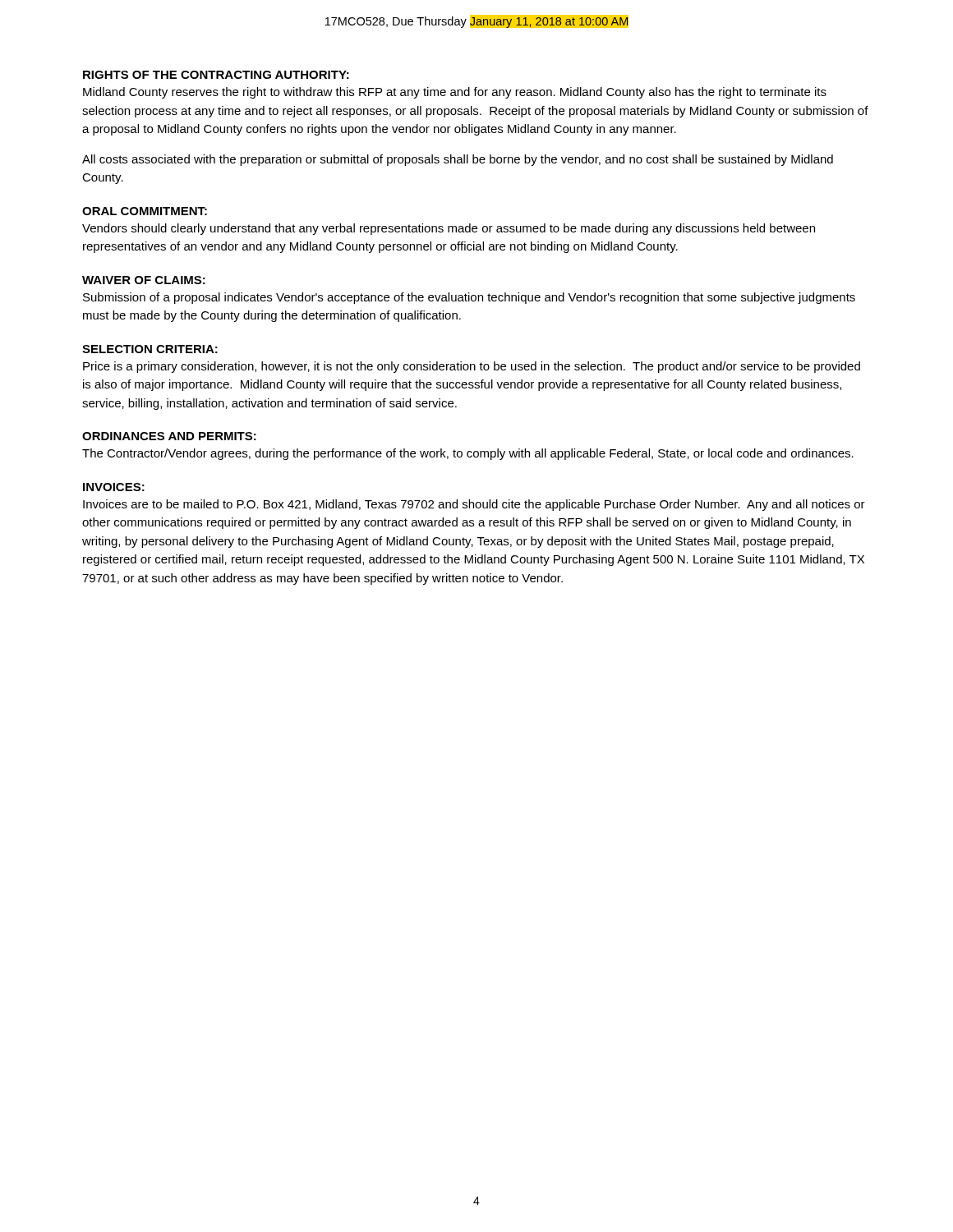
Task: Navigate to the text starting "ORDINANCES AND PERMITS:"
Action: point(170,436)
